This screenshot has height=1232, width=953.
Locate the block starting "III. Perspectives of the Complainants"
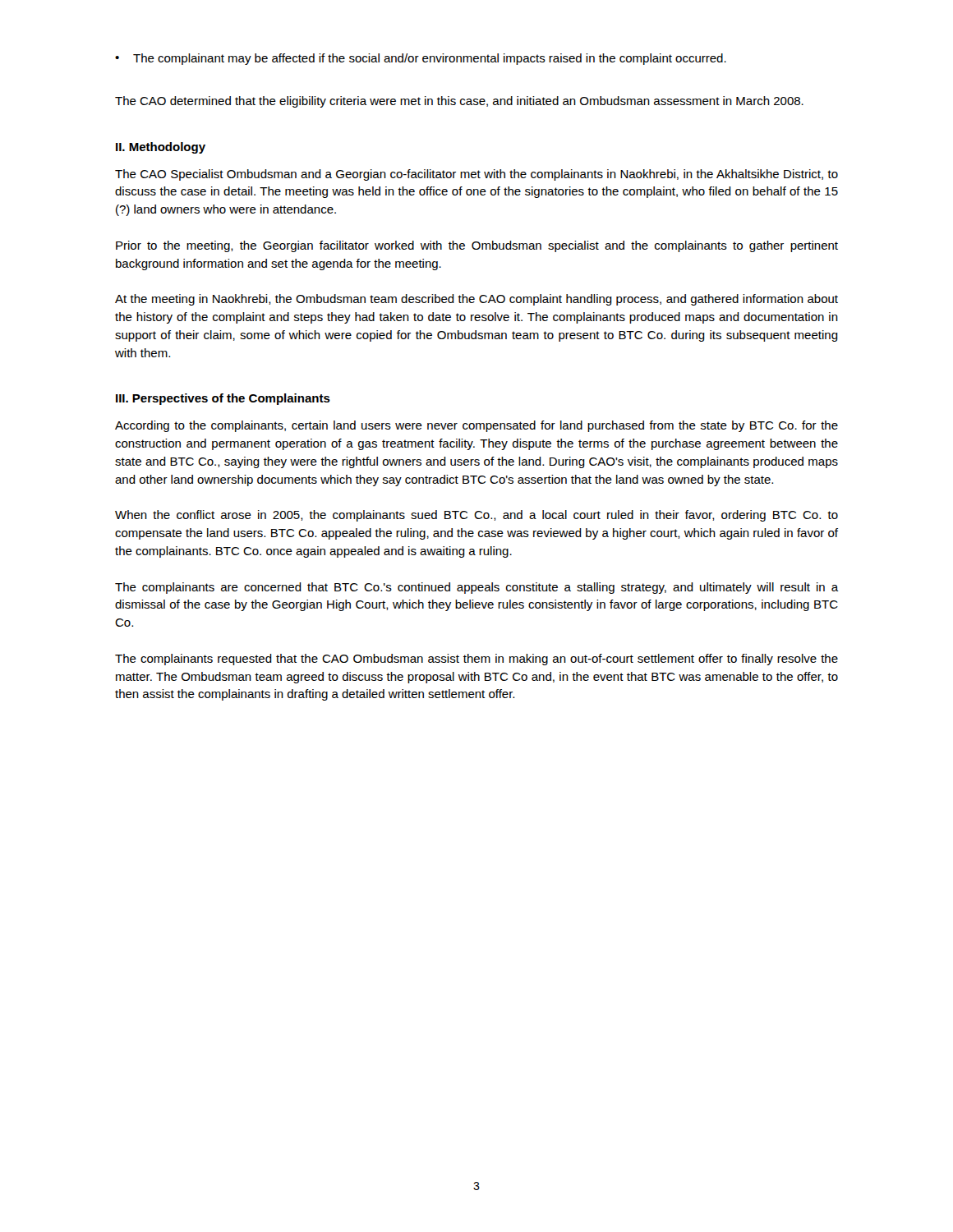223,398
